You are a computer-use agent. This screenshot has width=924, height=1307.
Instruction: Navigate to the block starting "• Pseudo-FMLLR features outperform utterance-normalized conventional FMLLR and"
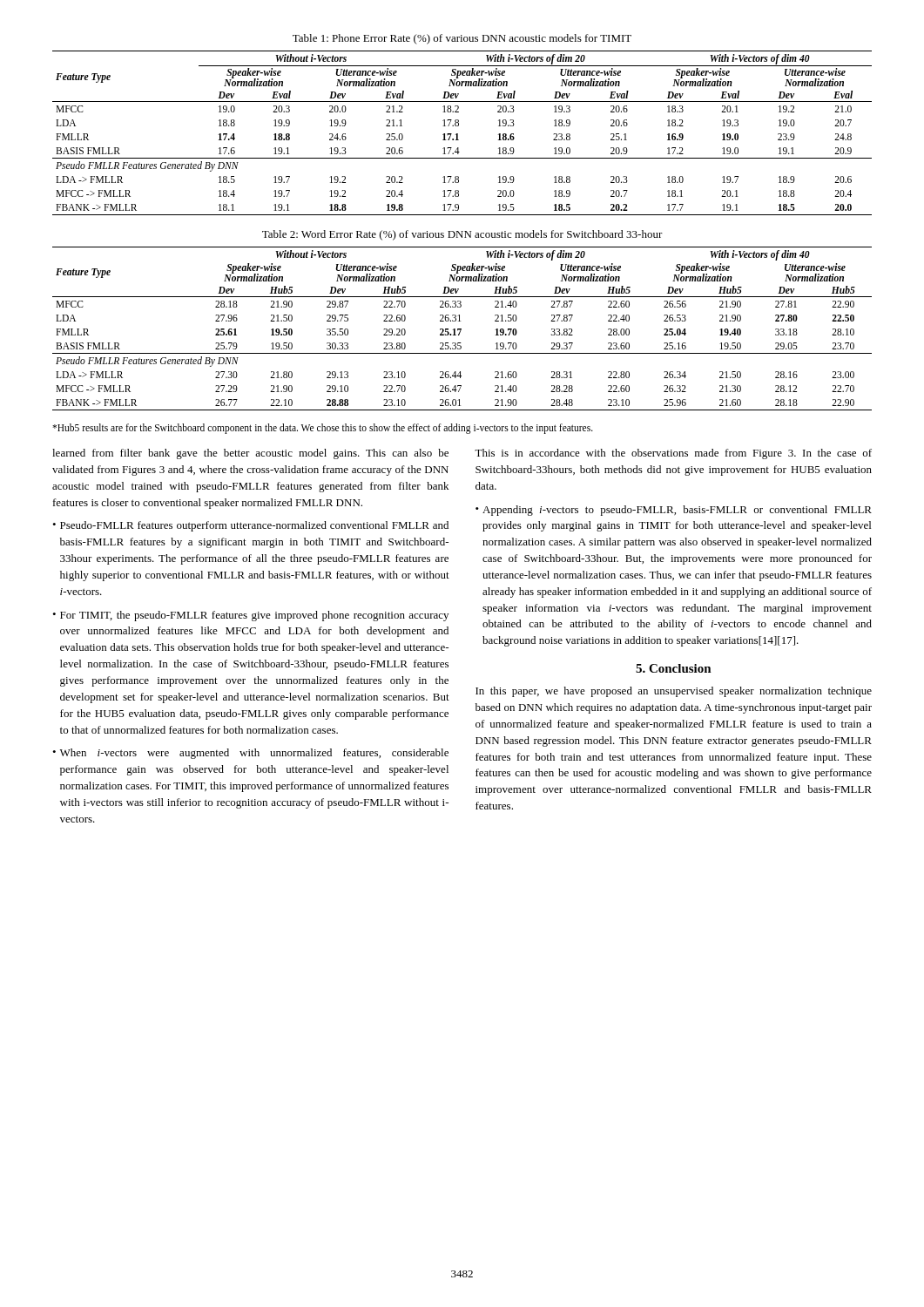point(251,559)
